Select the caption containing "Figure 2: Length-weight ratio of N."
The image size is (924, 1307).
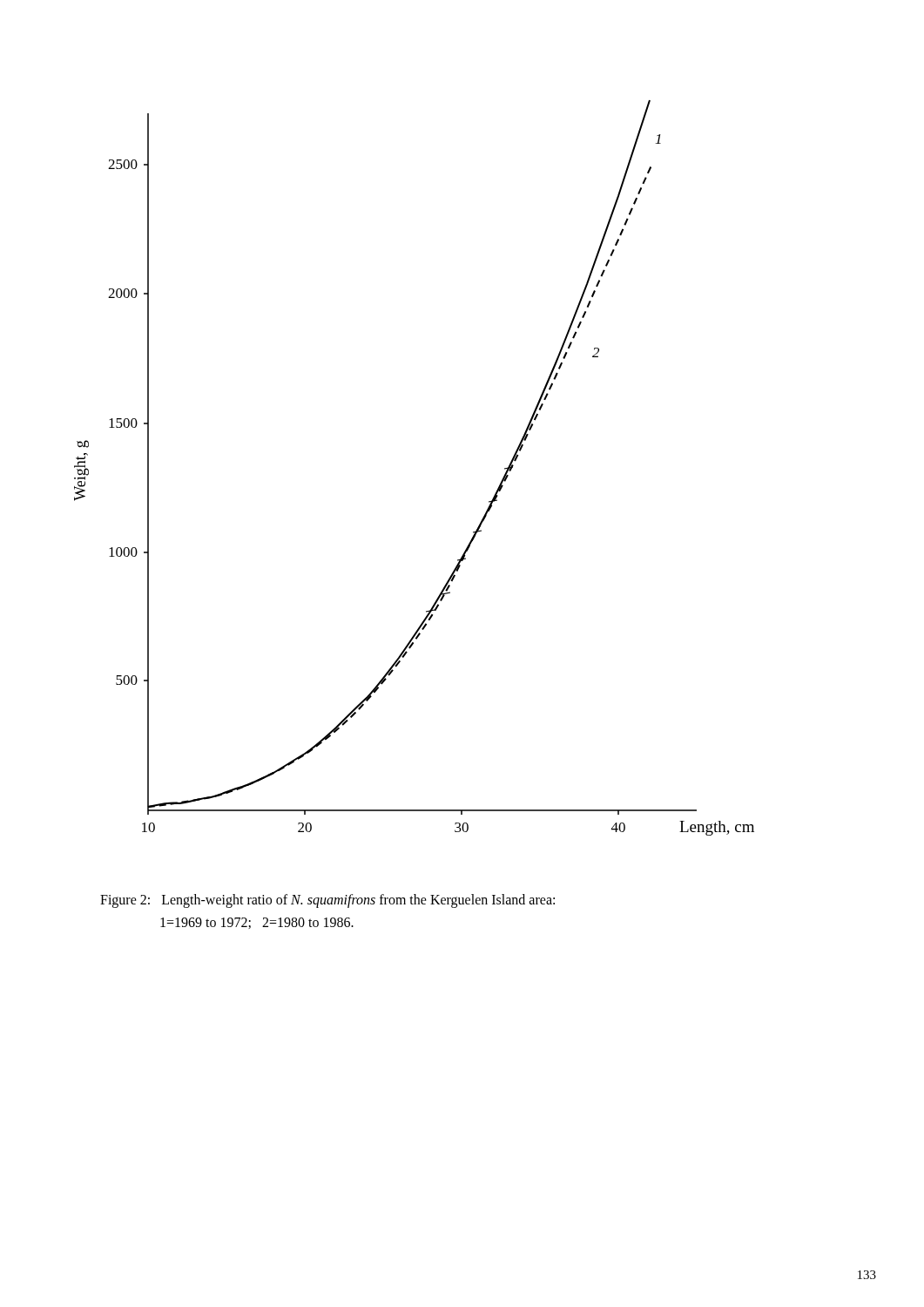pos(328,911)
